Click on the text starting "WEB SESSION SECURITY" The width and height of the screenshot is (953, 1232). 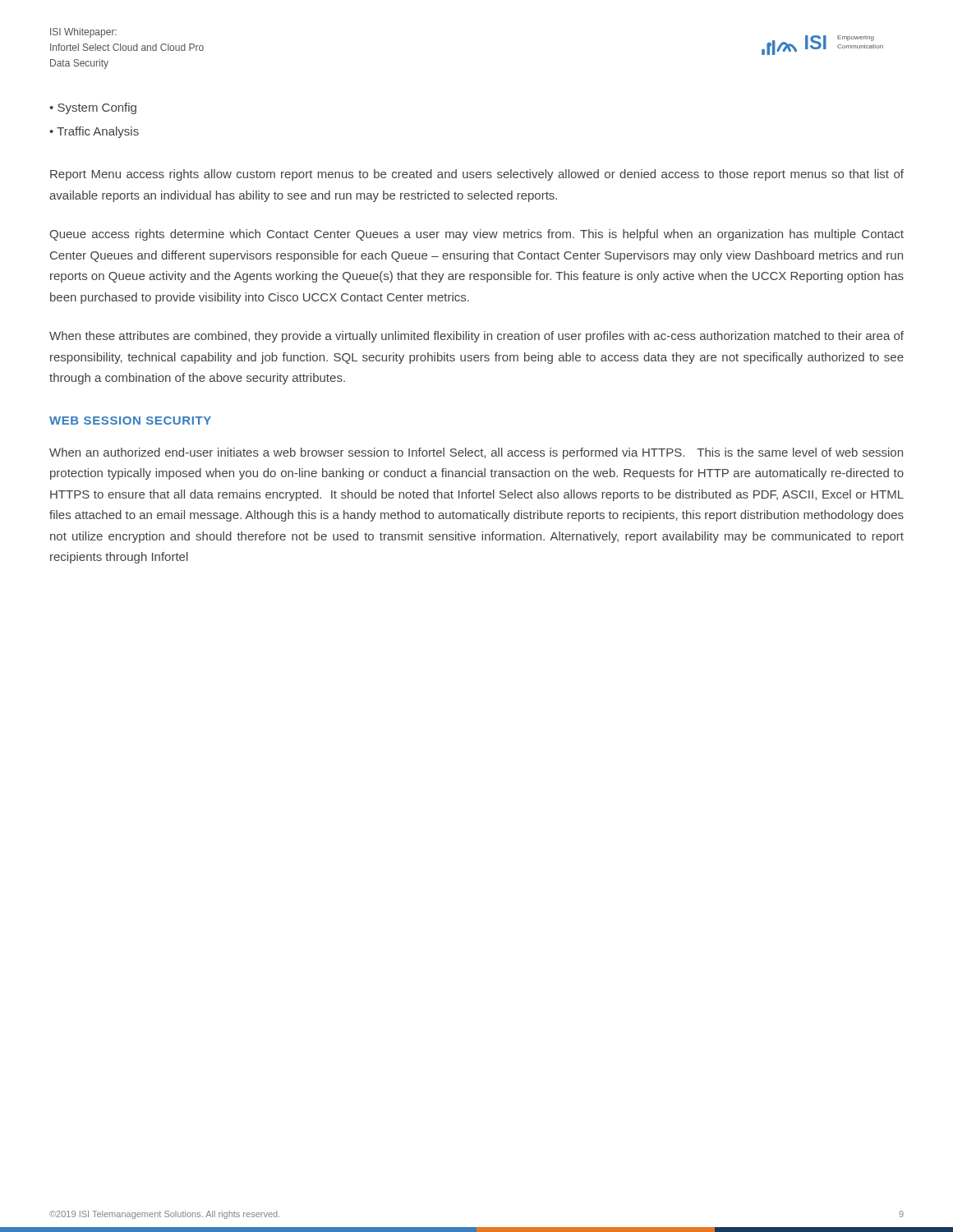131,420
